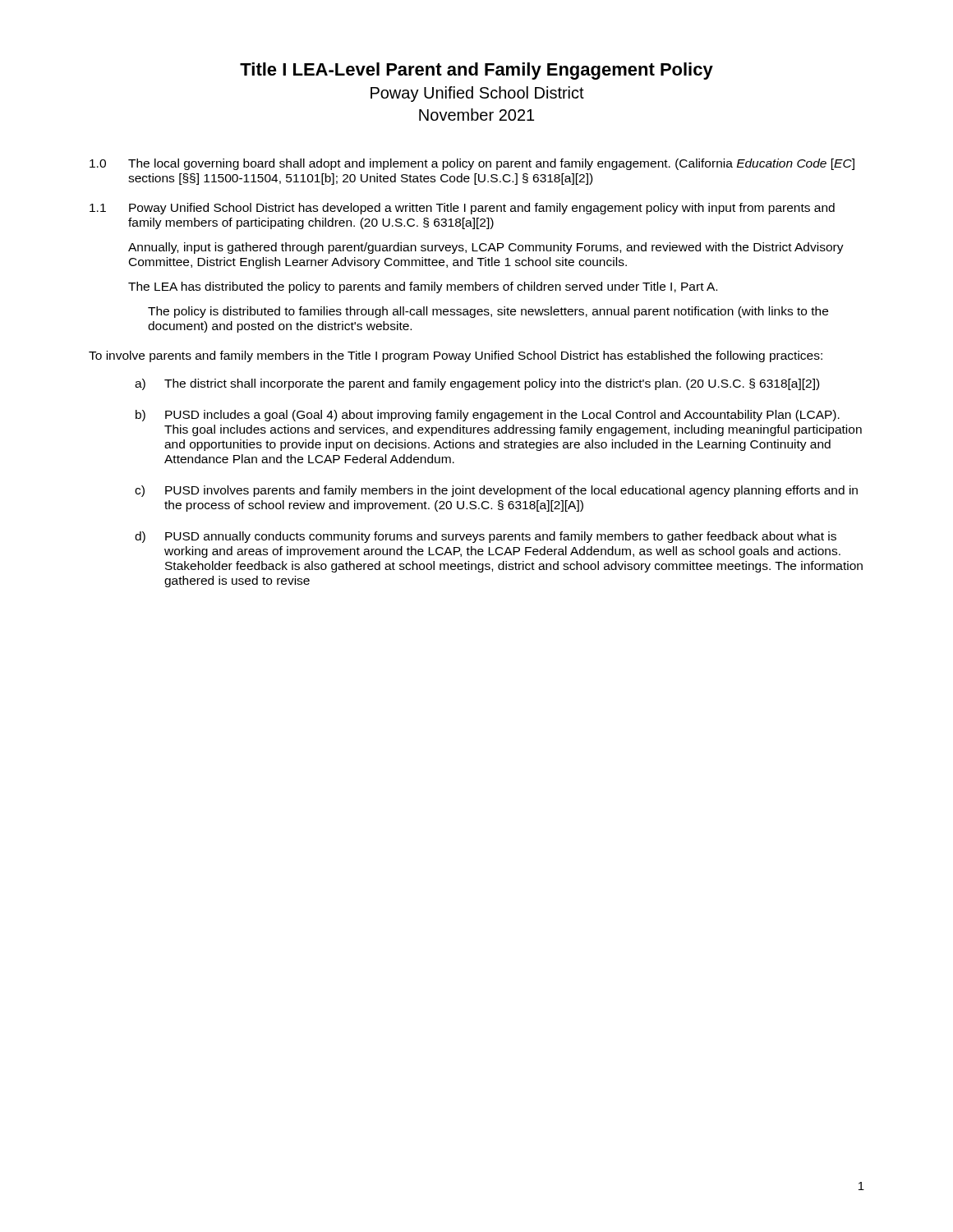Find the text block with the text "To involve parents and family members"
Viewport: 953px width, 1232px height.
coord(456,355)
